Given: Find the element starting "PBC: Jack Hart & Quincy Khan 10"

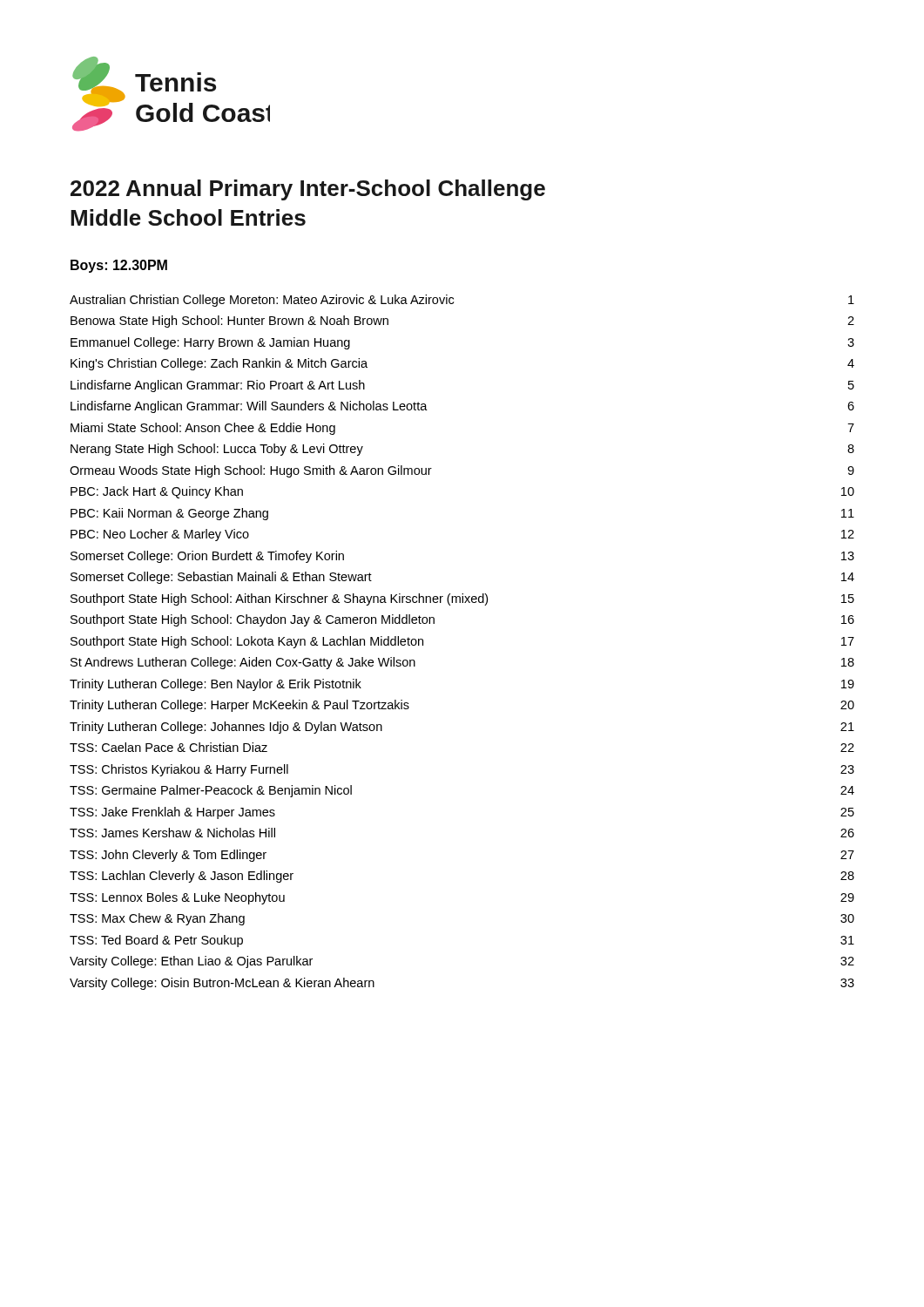Looking at the screenshot, I should pyautogui.click(x=163, y=492).
